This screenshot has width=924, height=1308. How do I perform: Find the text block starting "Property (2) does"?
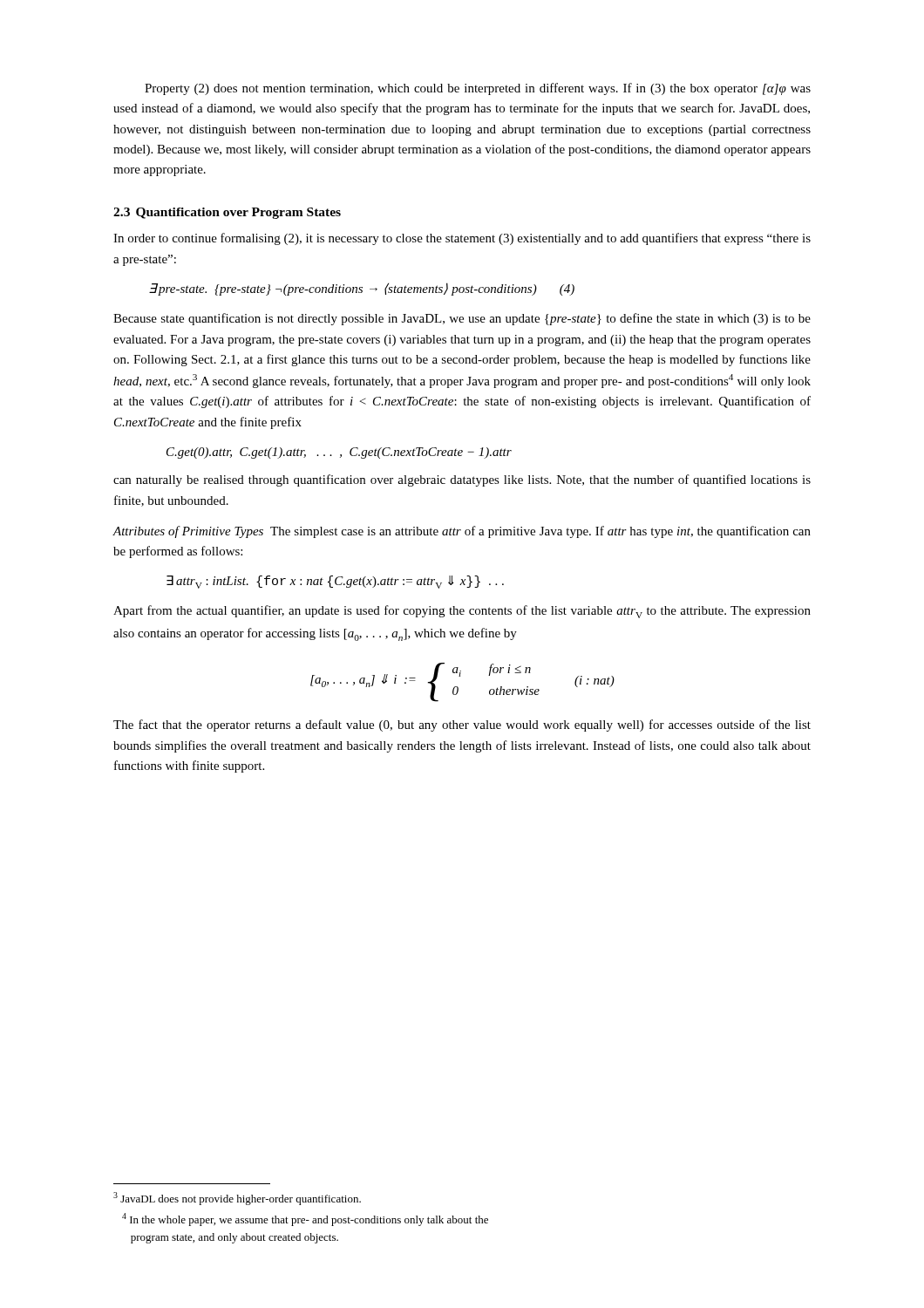coord(462,129)
